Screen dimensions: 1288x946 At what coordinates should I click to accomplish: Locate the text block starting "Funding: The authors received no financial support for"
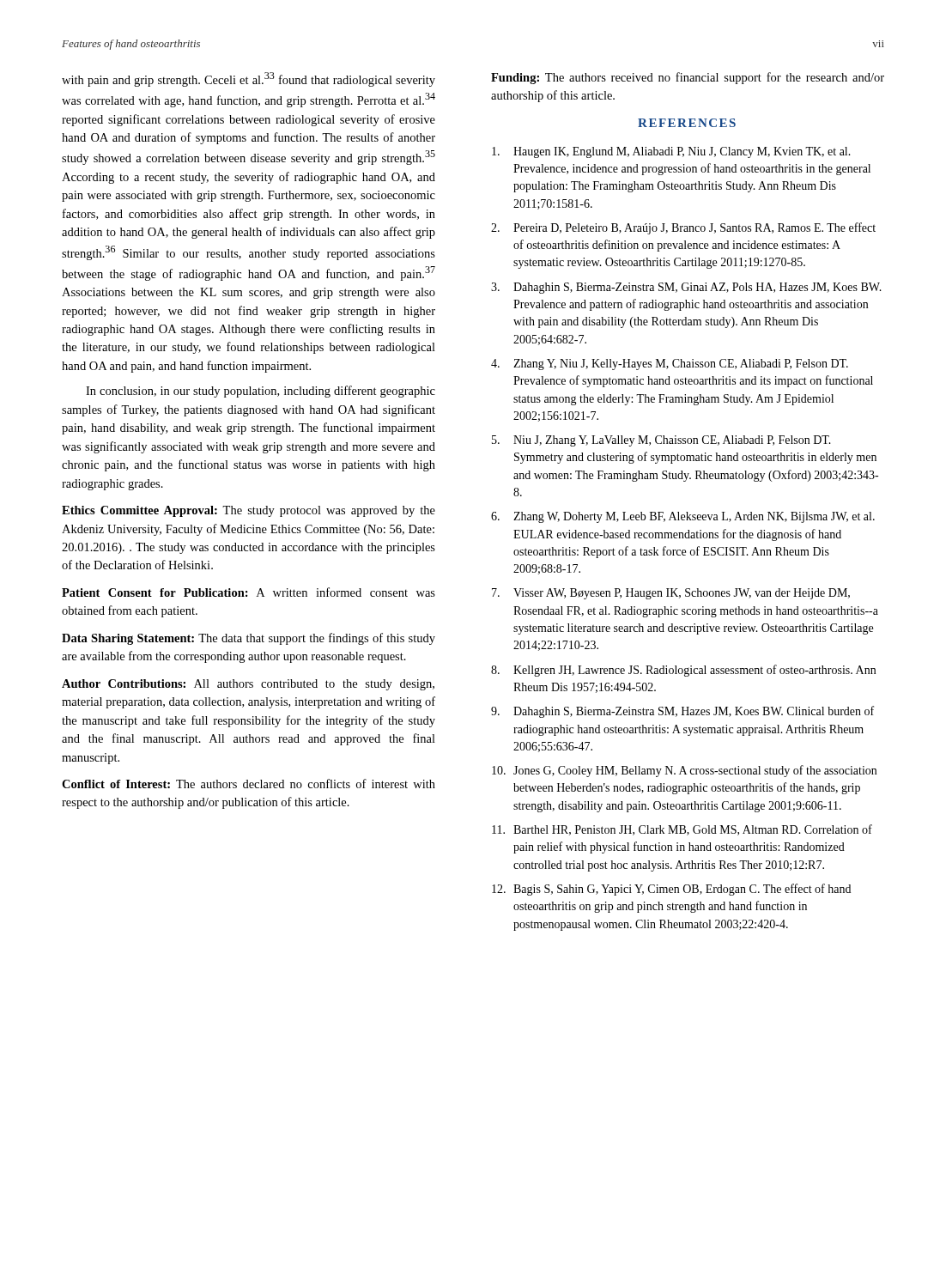tap(688, 87)
